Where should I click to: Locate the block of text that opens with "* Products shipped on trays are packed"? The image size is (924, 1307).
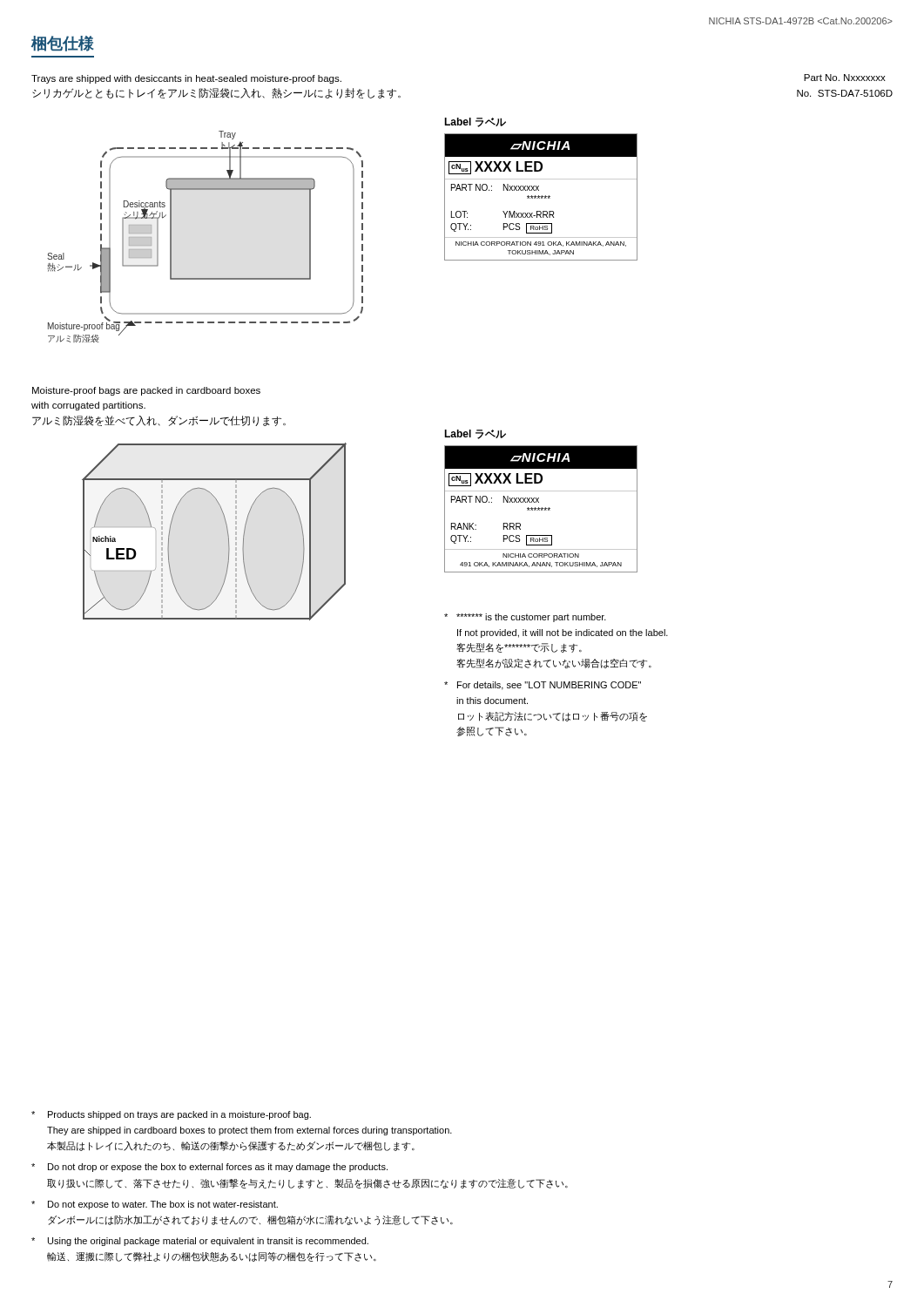click(x=242, y=1130)
